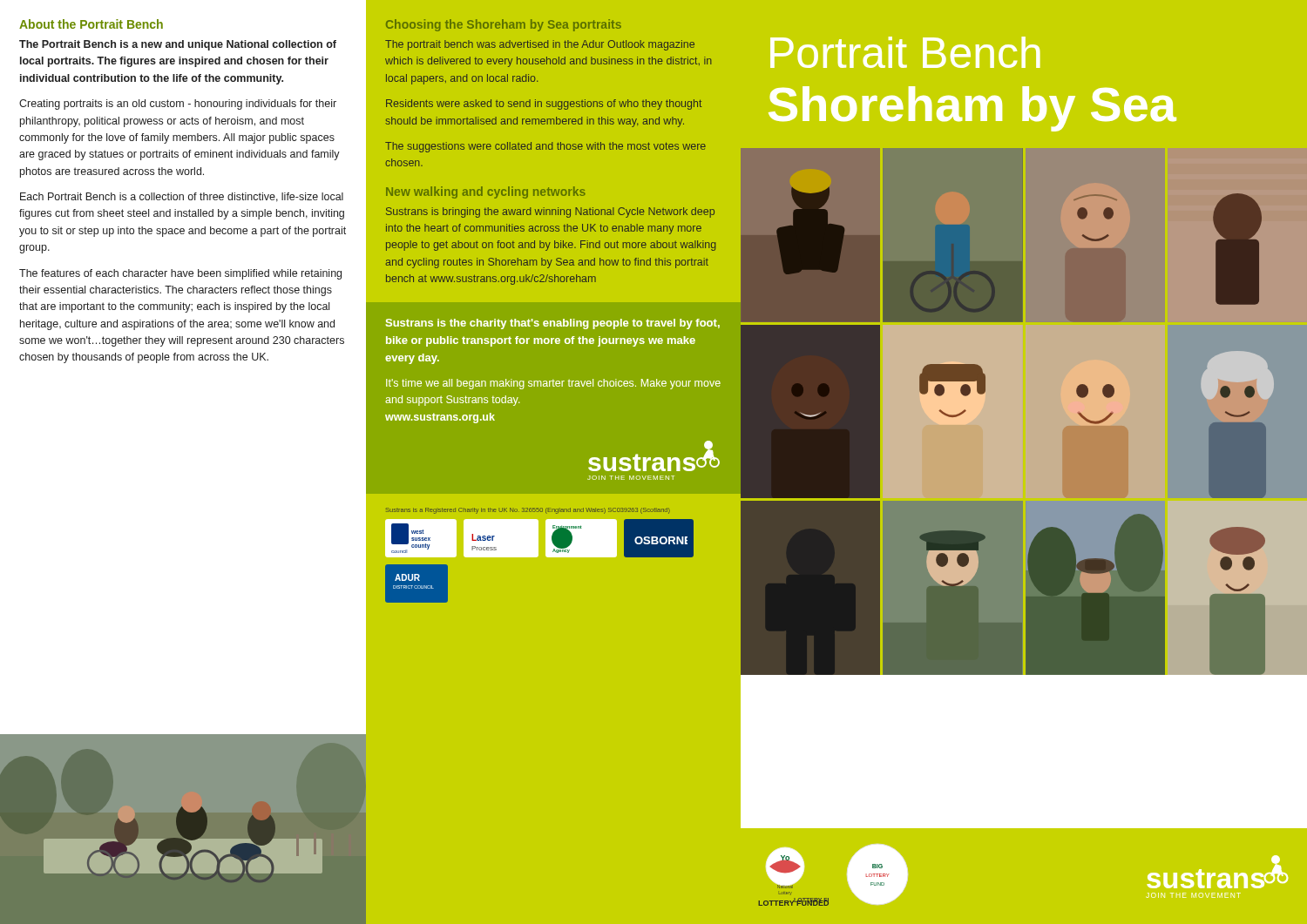Click on the region starting "New walking and cycling networks"
This screenshot has height=924, width=1307.
[485, 191]
